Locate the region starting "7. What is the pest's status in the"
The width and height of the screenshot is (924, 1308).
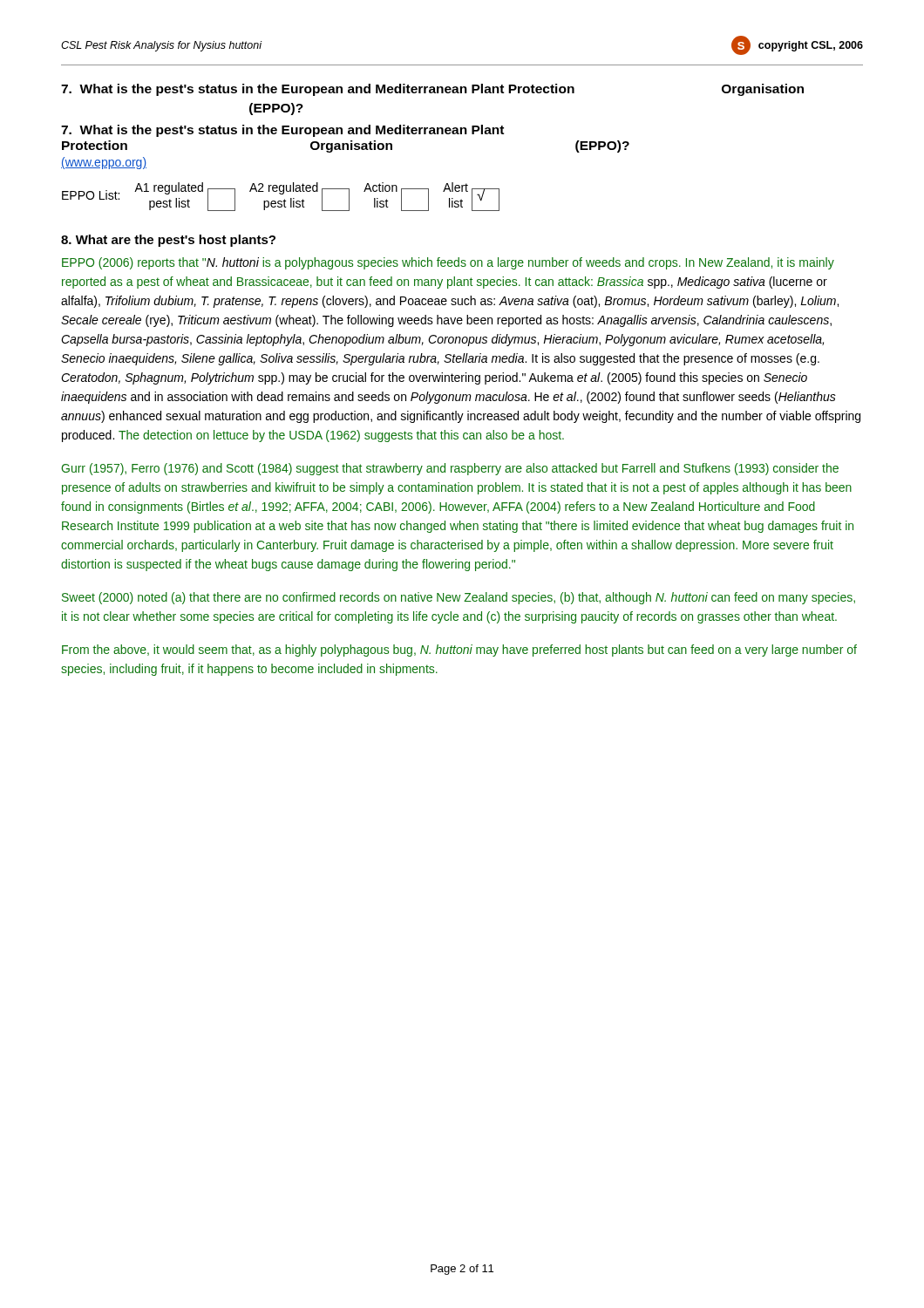click(x=433, y=98)
